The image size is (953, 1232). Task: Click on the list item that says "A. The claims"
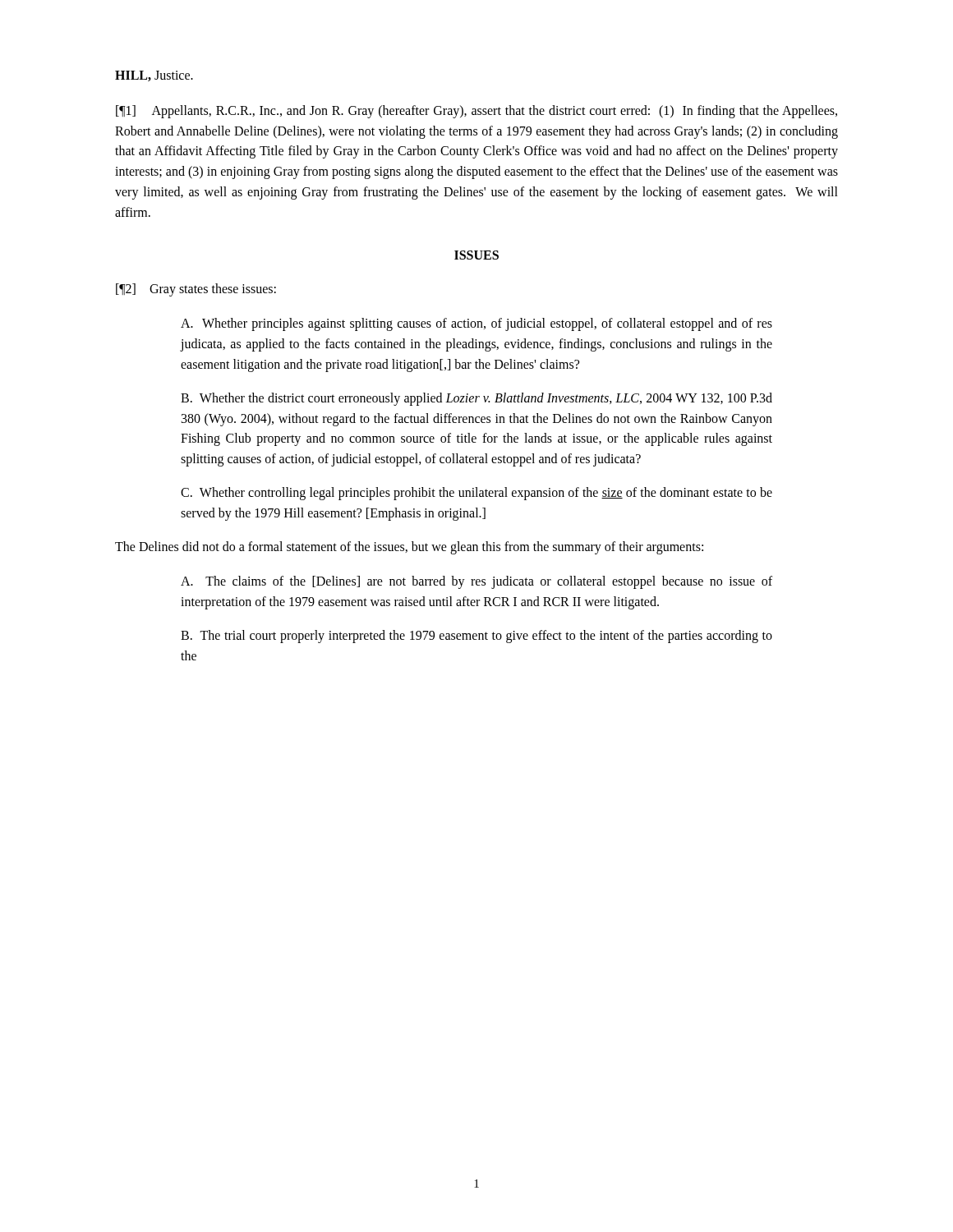tap(476, 592)
